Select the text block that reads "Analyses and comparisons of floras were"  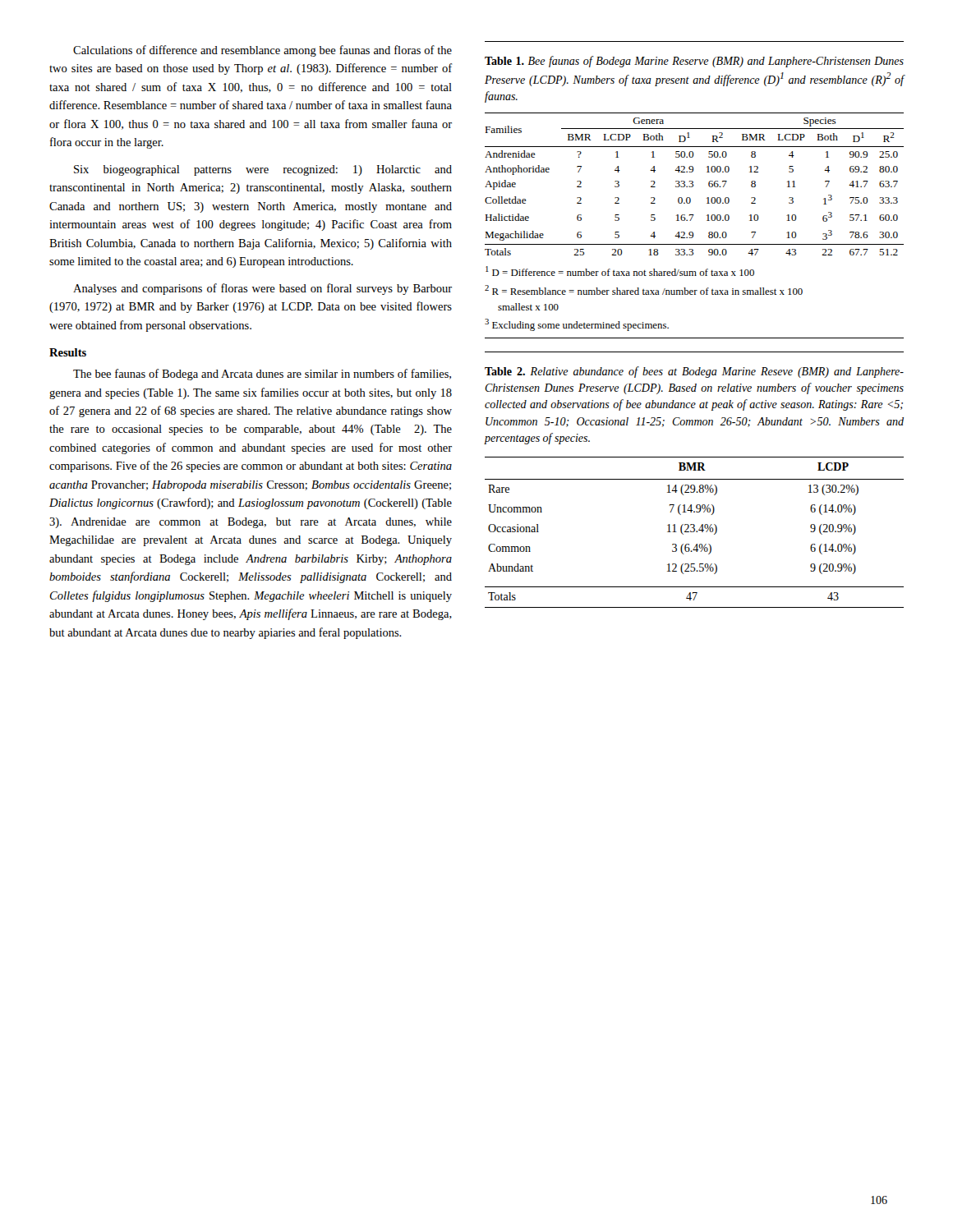point(251,307)
